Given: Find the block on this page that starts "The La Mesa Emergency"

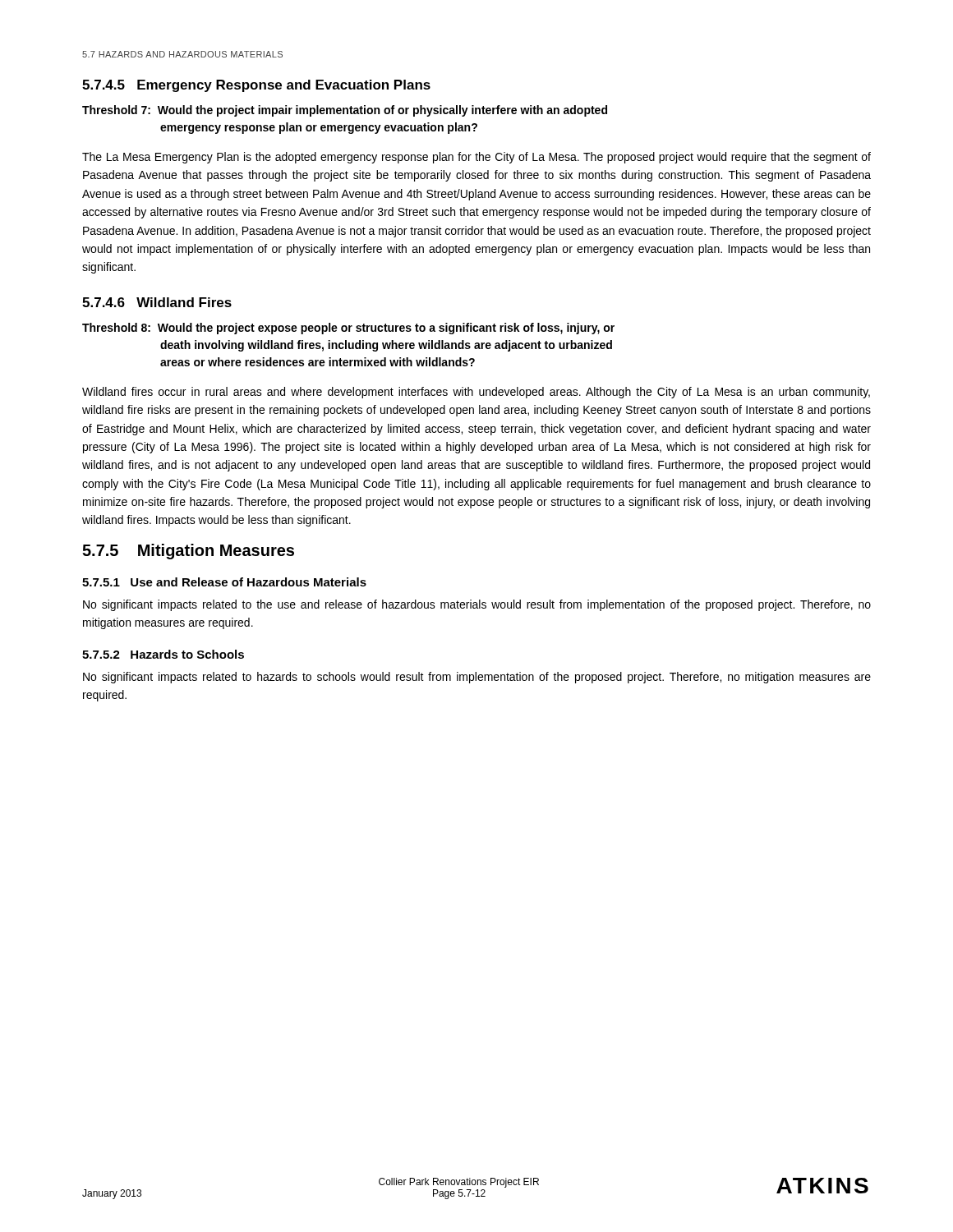Looking at the screenshot, I should [476, 212].
